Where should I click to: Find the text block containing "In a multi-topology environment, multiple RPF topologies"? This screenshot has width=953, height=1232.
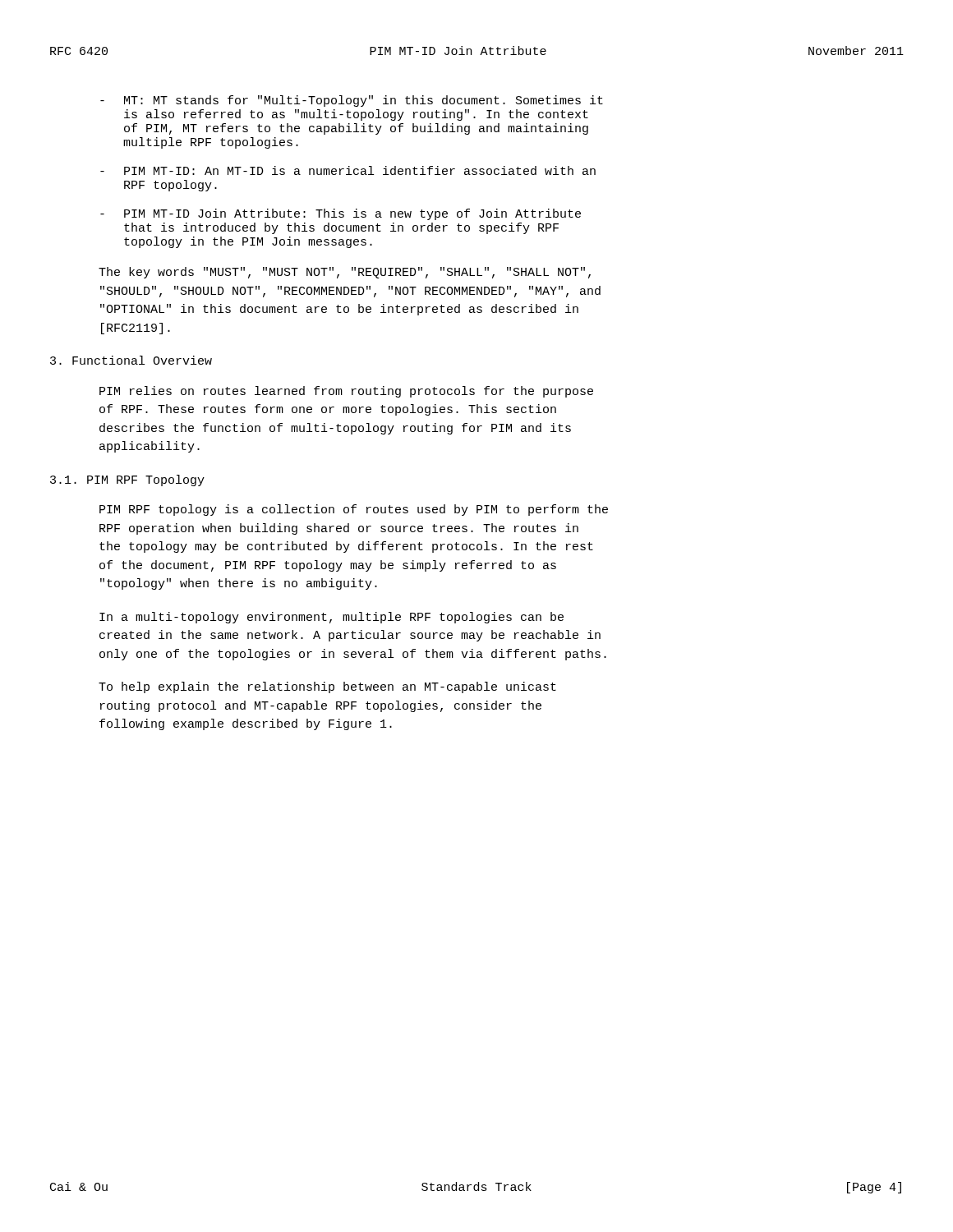[x=354, y=636]
